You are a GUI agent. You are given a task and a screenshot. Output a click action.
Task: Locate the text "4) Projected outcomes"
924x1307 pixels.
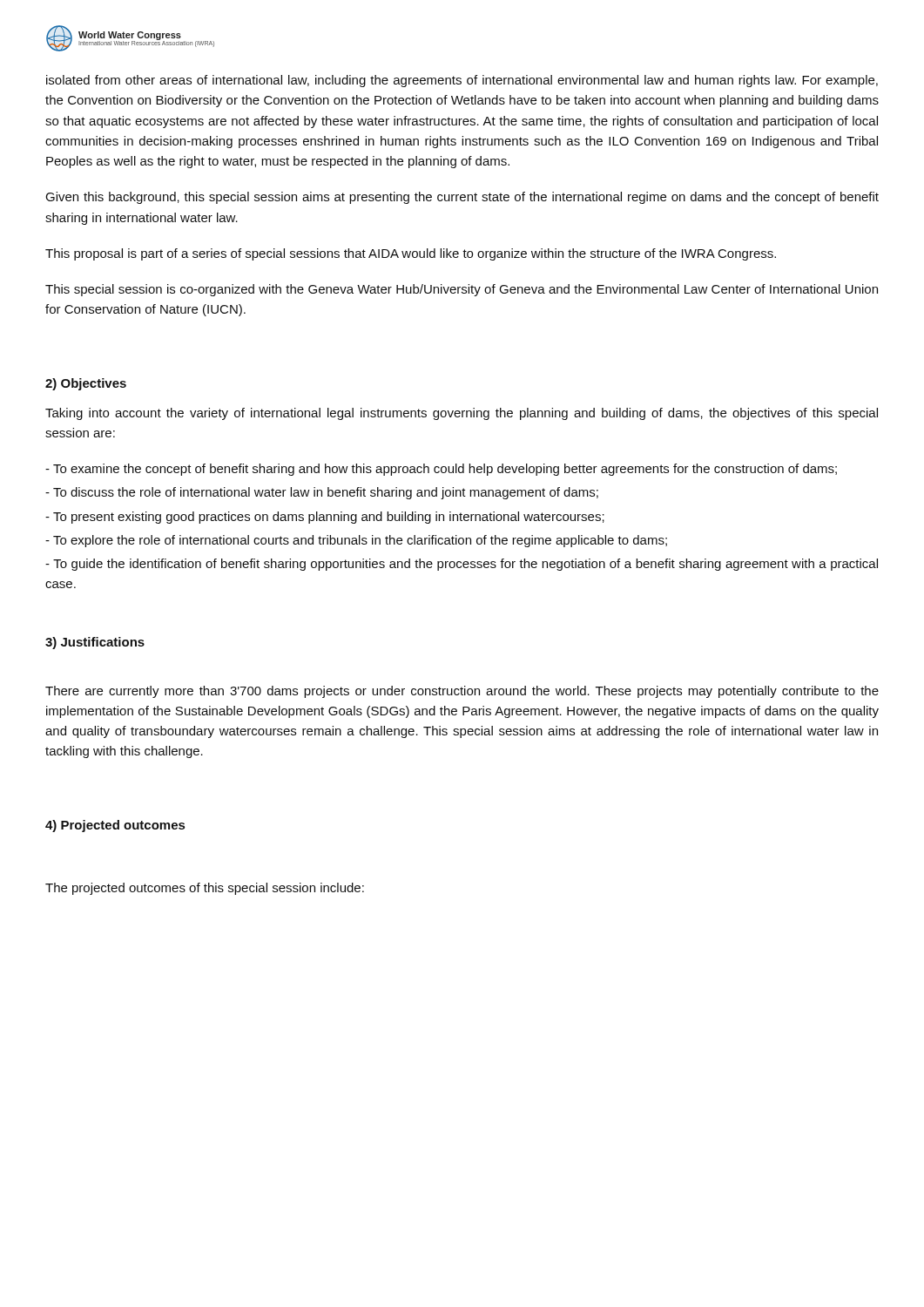coord(115,824)
